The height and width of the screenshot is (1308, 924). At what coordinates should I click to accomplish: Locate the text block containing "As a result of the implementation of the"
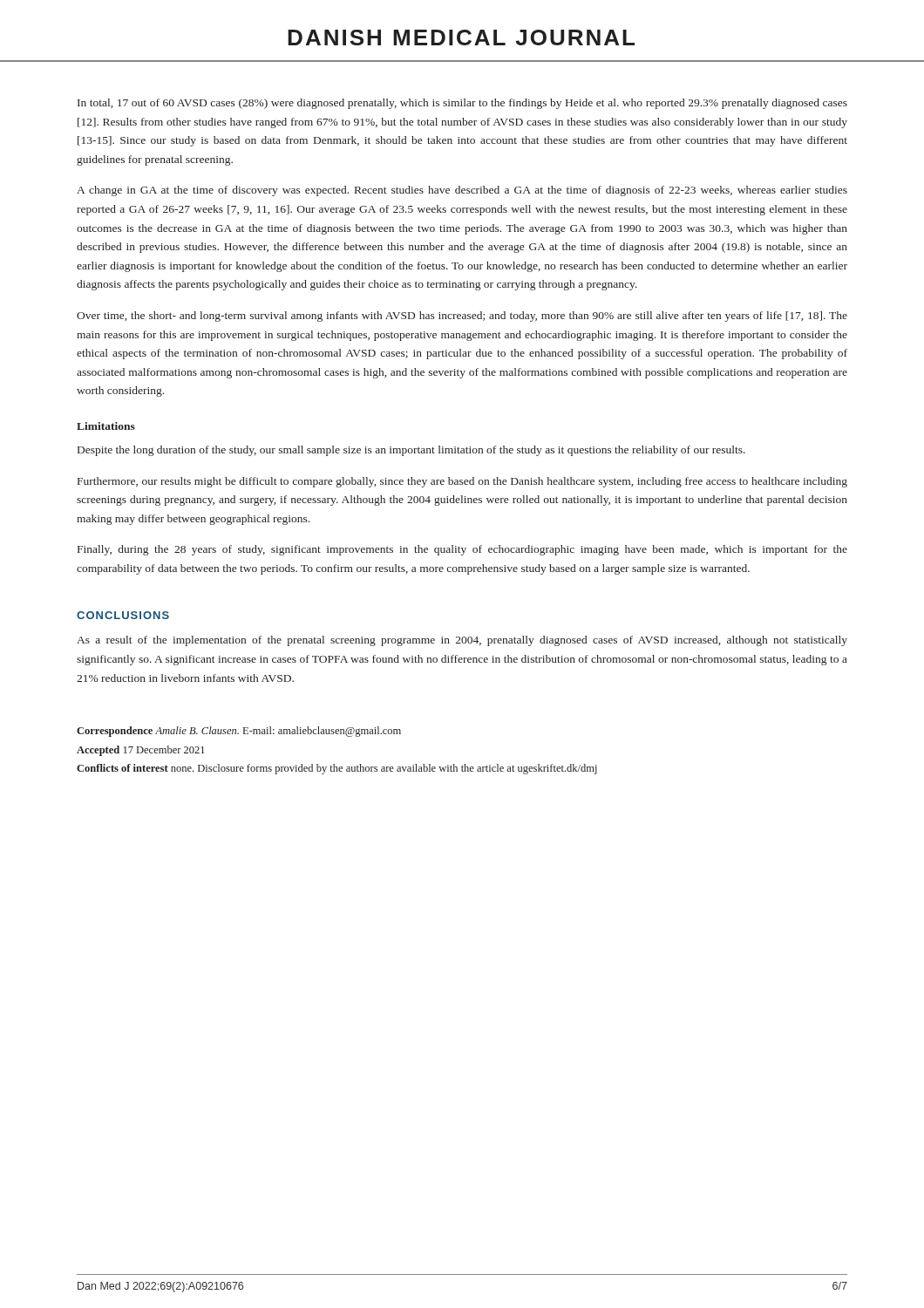462,659
